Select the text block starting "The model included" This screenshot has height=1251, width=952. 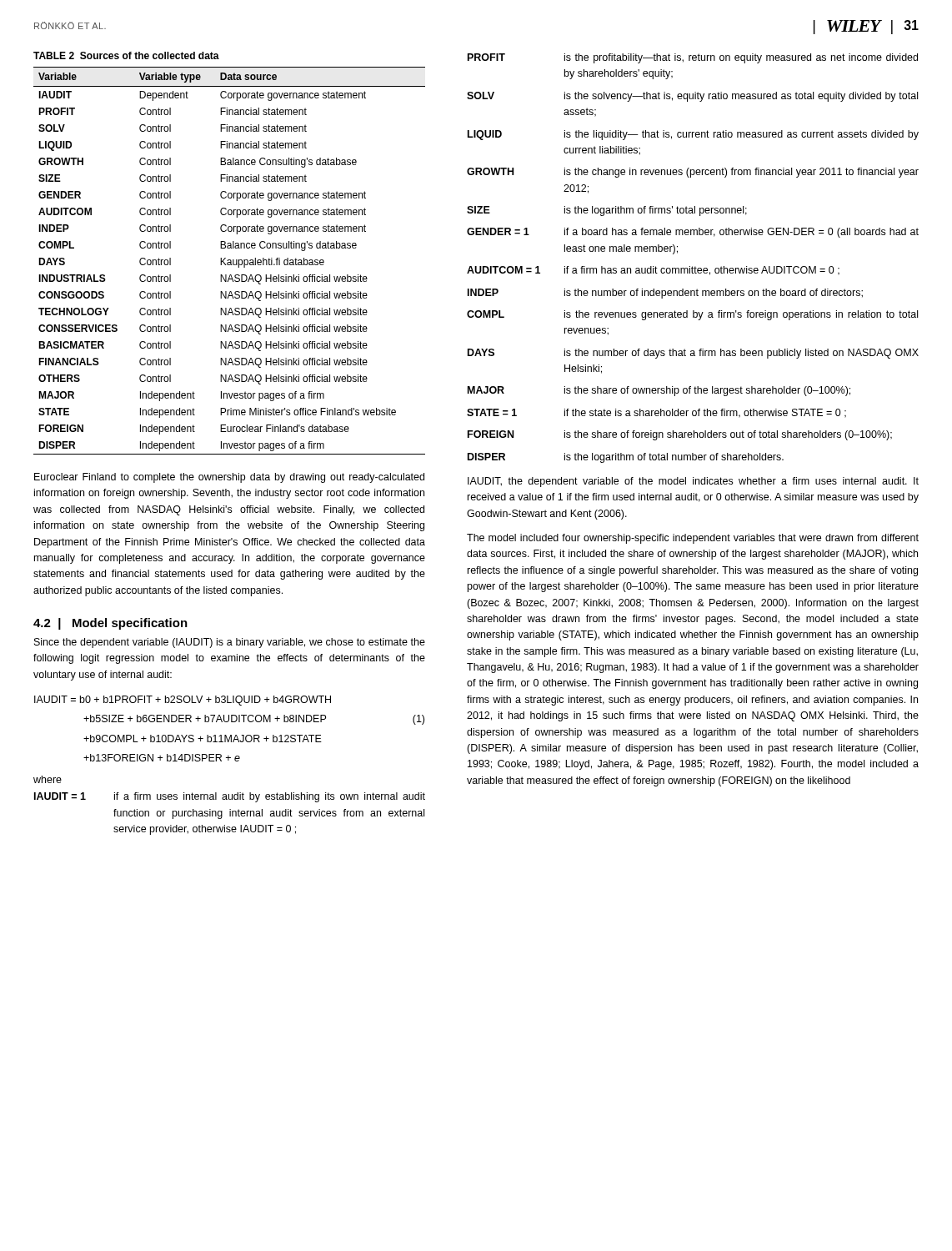pos(693,659)
